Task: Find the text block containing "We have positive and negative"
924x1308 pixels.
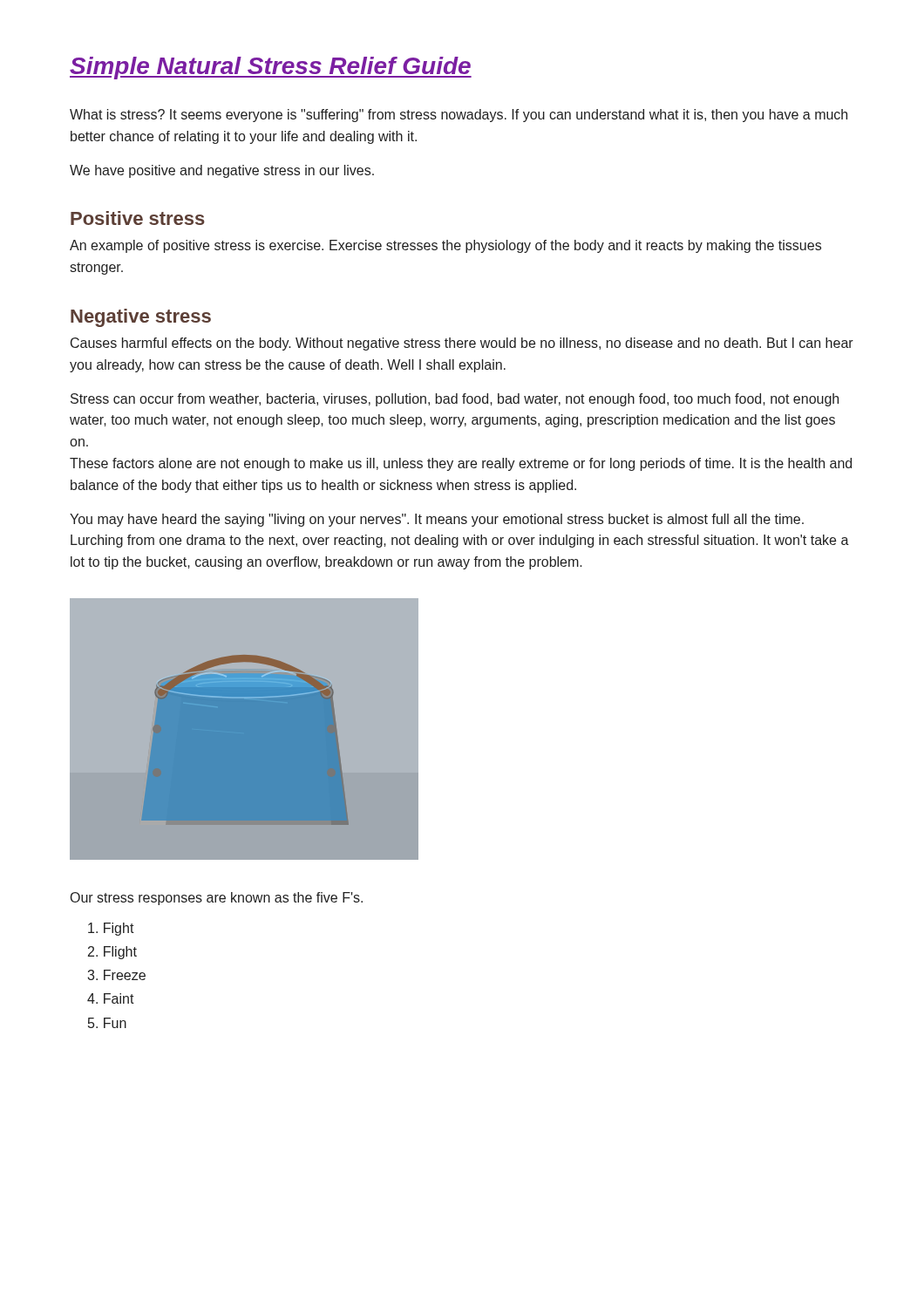Action: click(x=222, y=170)
